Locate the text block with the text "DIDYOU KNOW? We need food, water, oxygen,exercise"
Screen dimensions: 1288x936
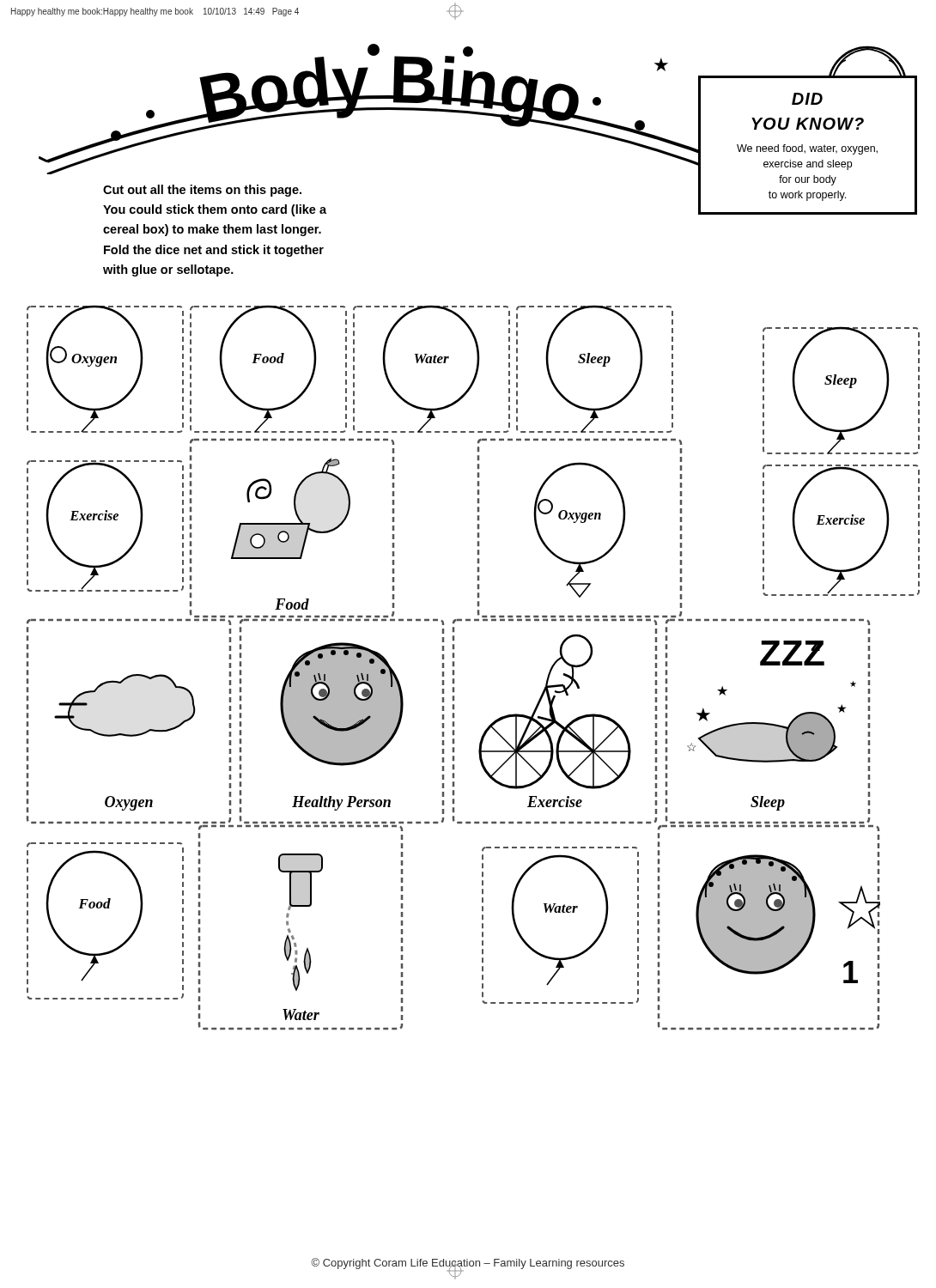(808, 145)
